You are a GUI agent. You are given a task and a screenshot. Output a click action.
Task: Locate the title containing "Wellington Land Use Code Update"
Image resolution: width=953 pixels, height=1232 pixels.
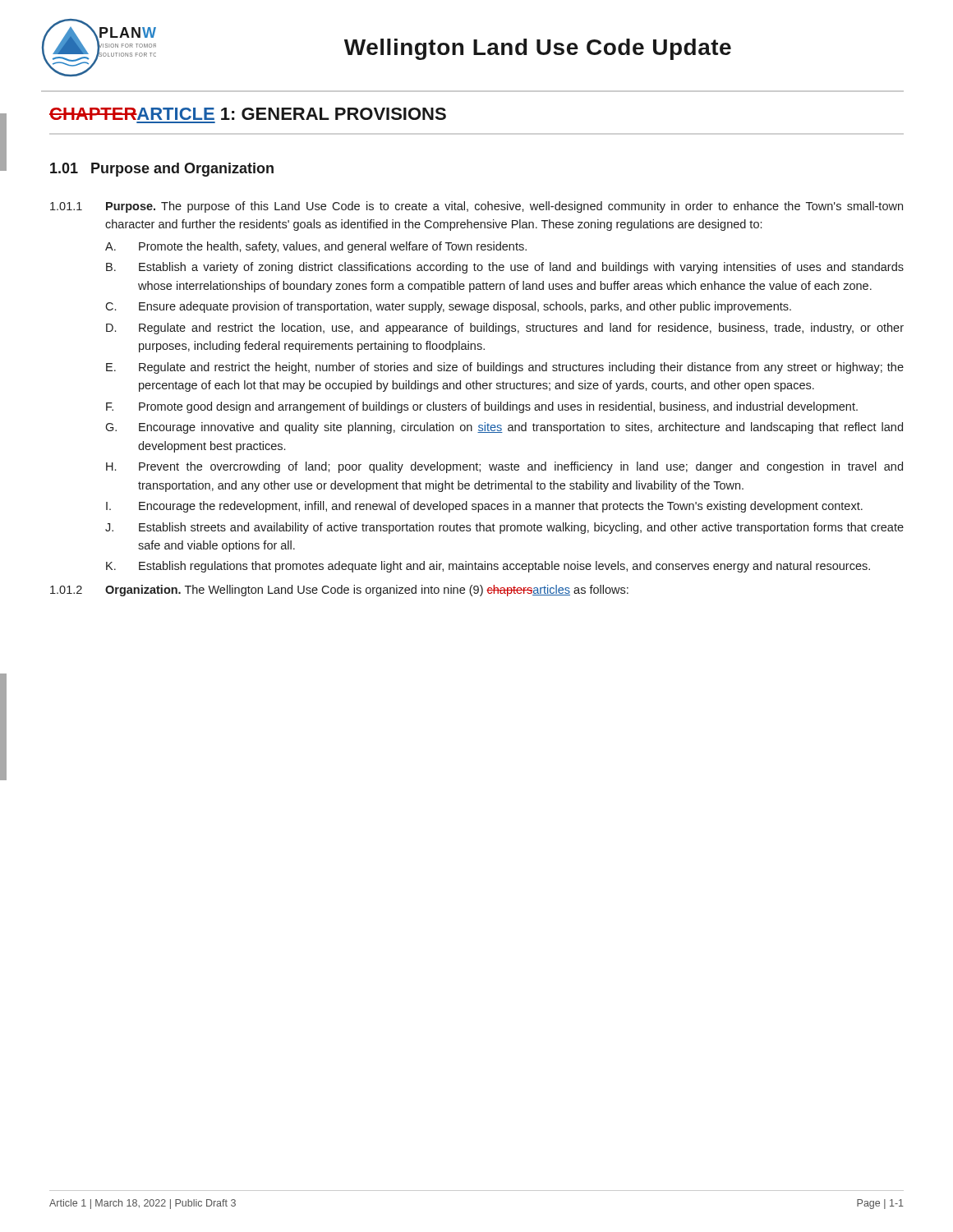(x=538, y=47)
